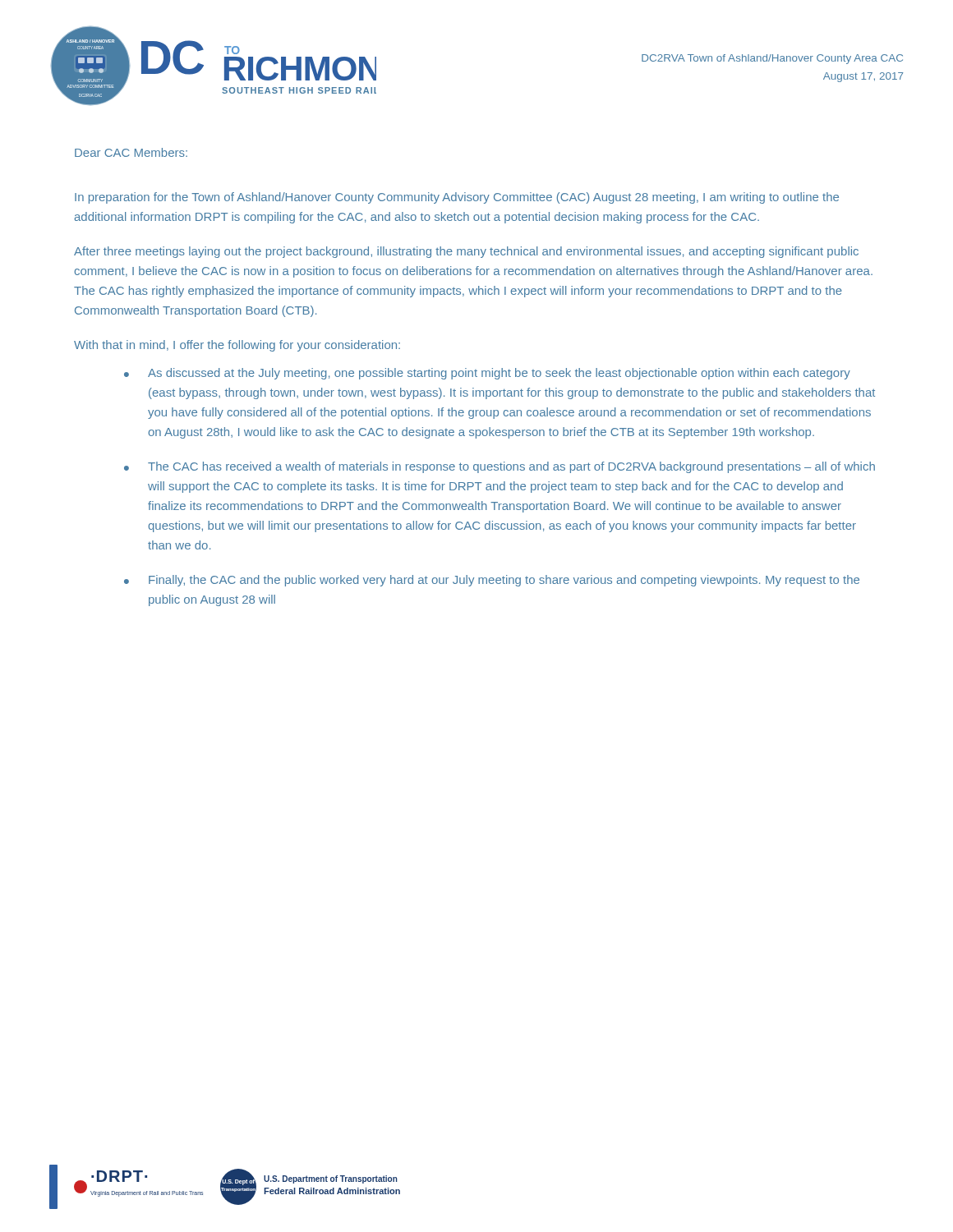Click the passage that begins "In preparation for the Town of Ashland/Hanover County"
This screenshot has height=1232, width=953.
pyautogui.click(x=457, y=206)
